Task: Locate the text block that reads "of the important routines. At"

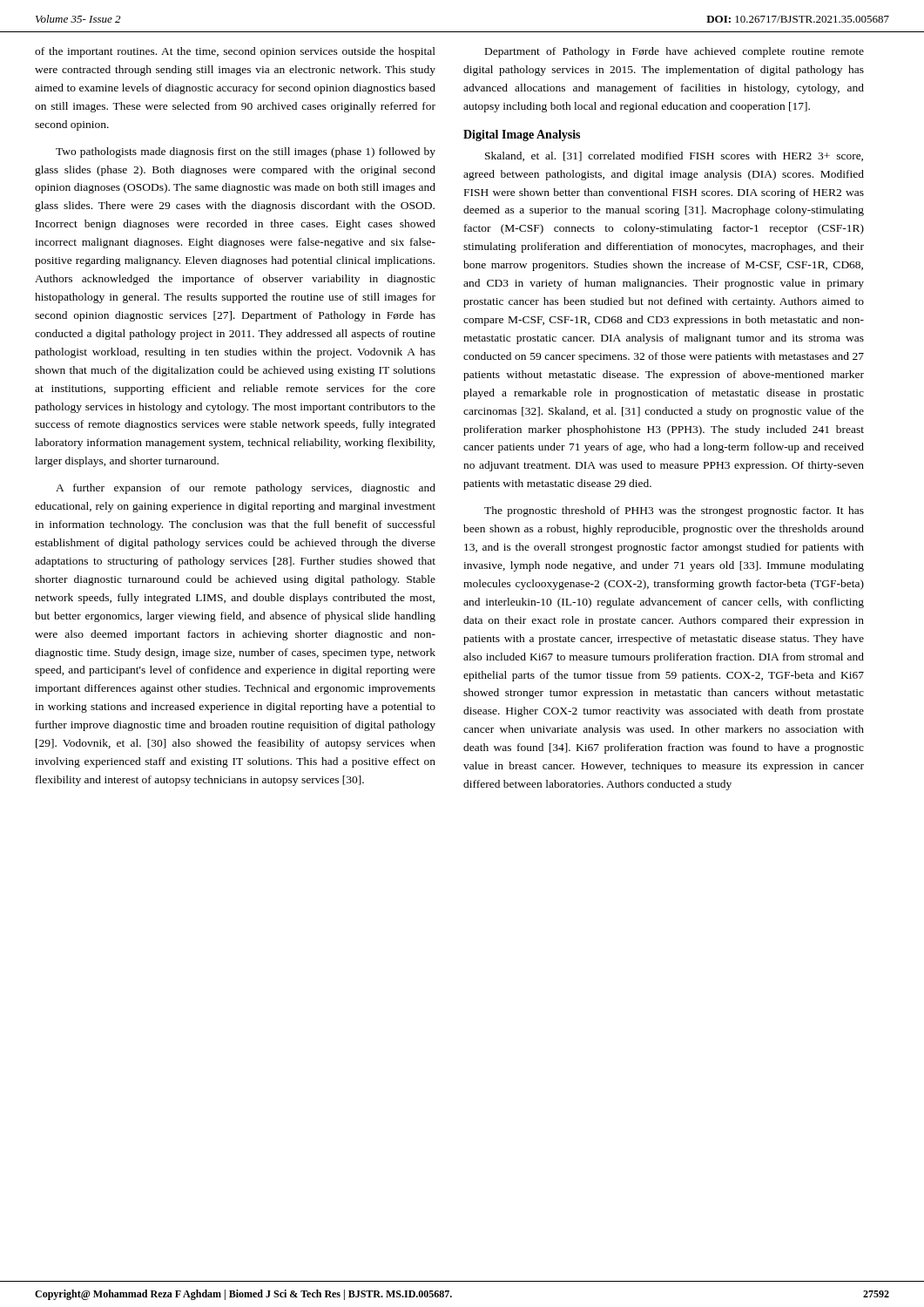Action: click(x=235, y=88)
